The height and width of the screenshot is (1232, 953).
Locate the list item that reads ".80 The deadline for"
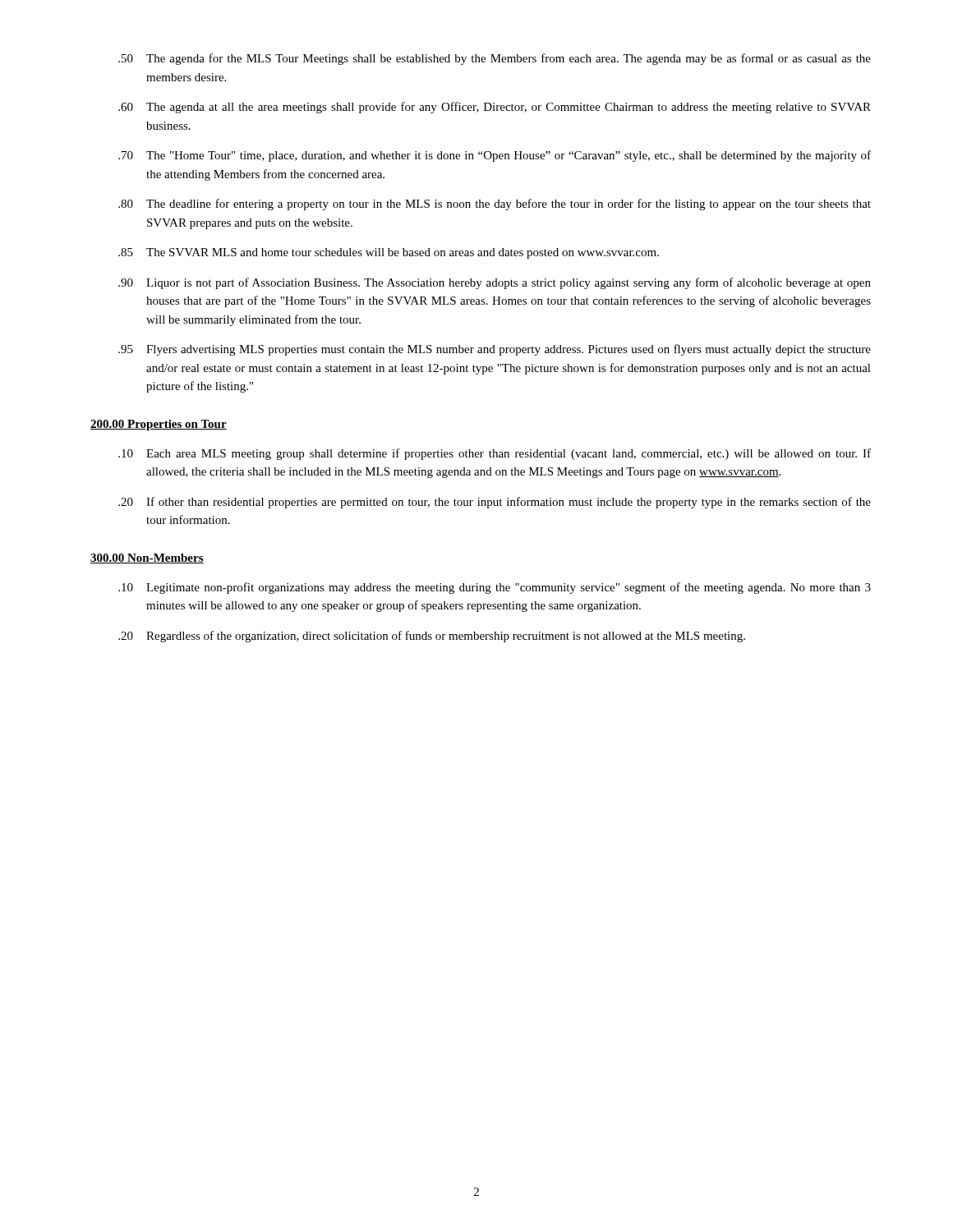[481, 213]
